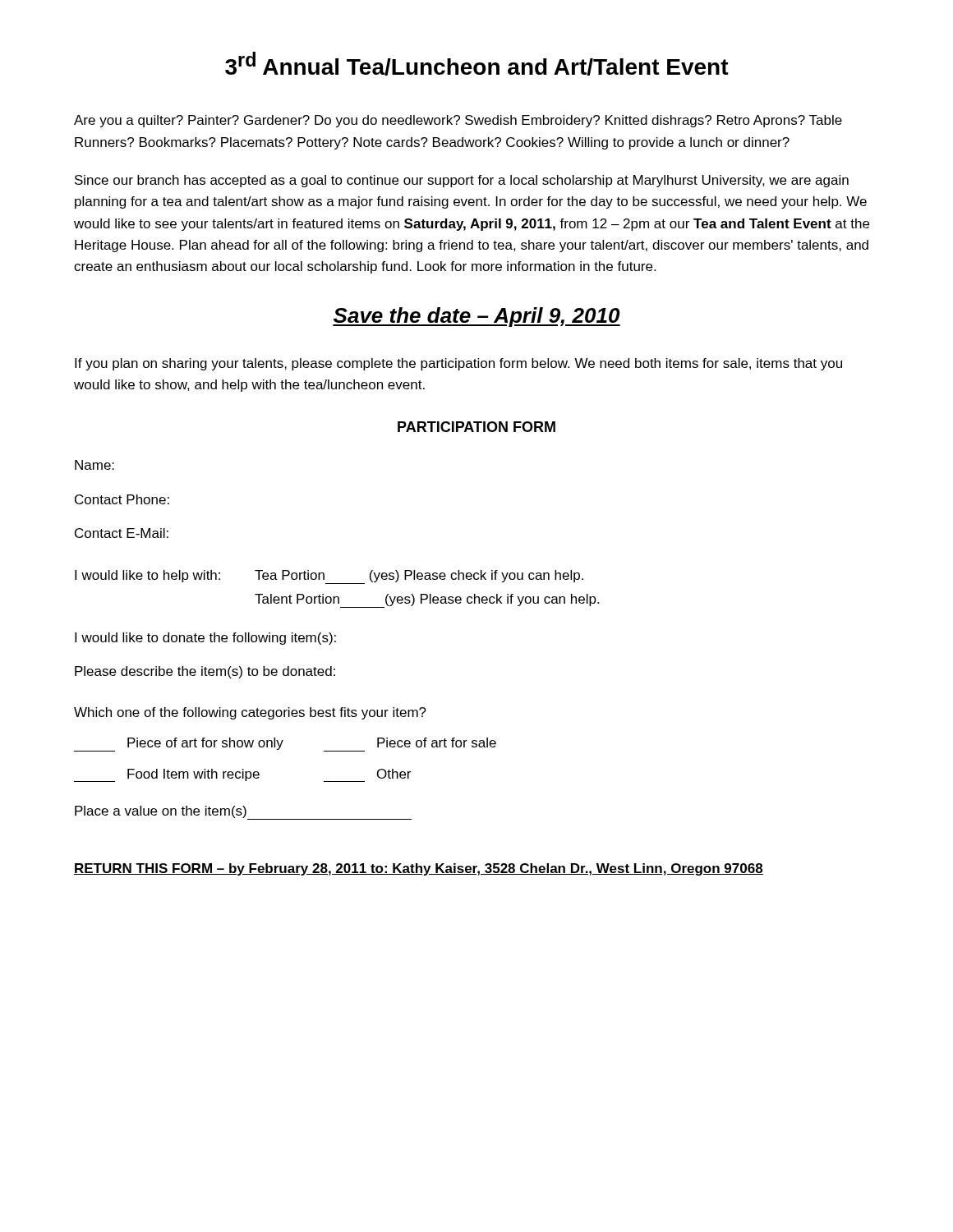Select the element starting "I would like to help with: Tea Portion"
This screenshot has width=953, height=1232.
[x=337, y=588]
